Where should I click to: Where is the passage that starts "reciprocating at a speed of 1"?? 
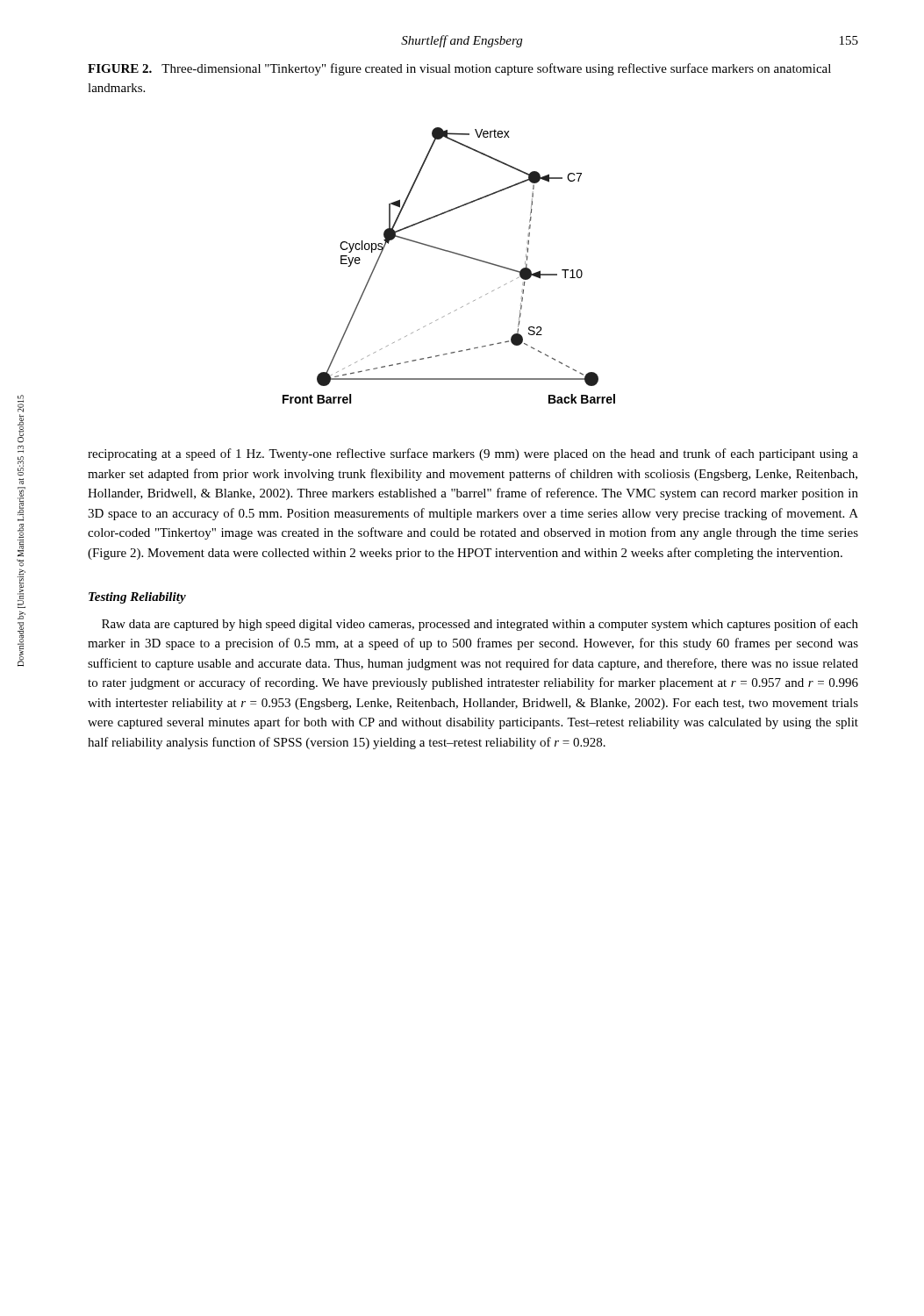coord(473,503)
